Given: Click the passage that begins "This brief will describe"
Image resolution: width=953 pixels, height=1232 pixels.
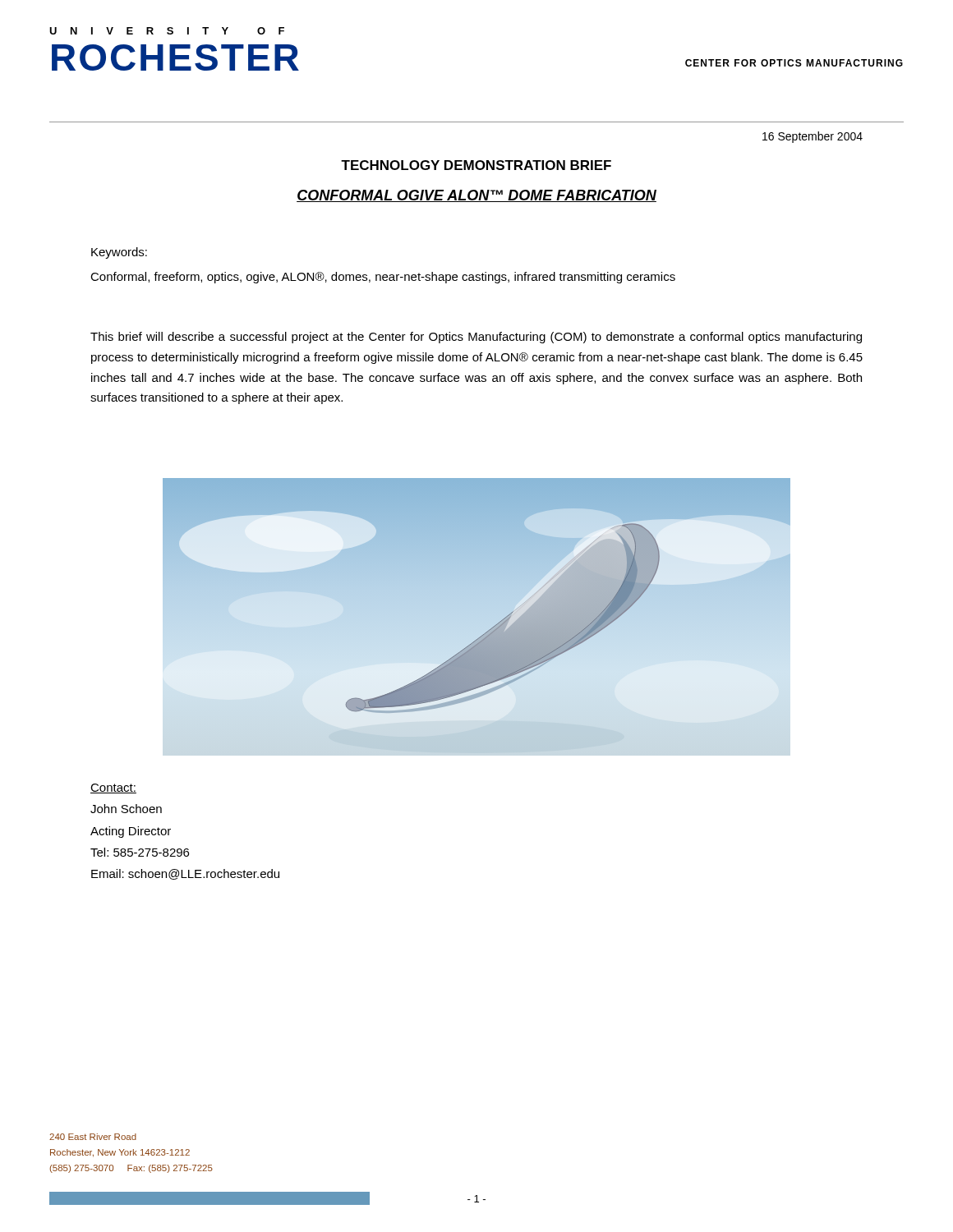Looking at the screenshot, I should [476, 367].
